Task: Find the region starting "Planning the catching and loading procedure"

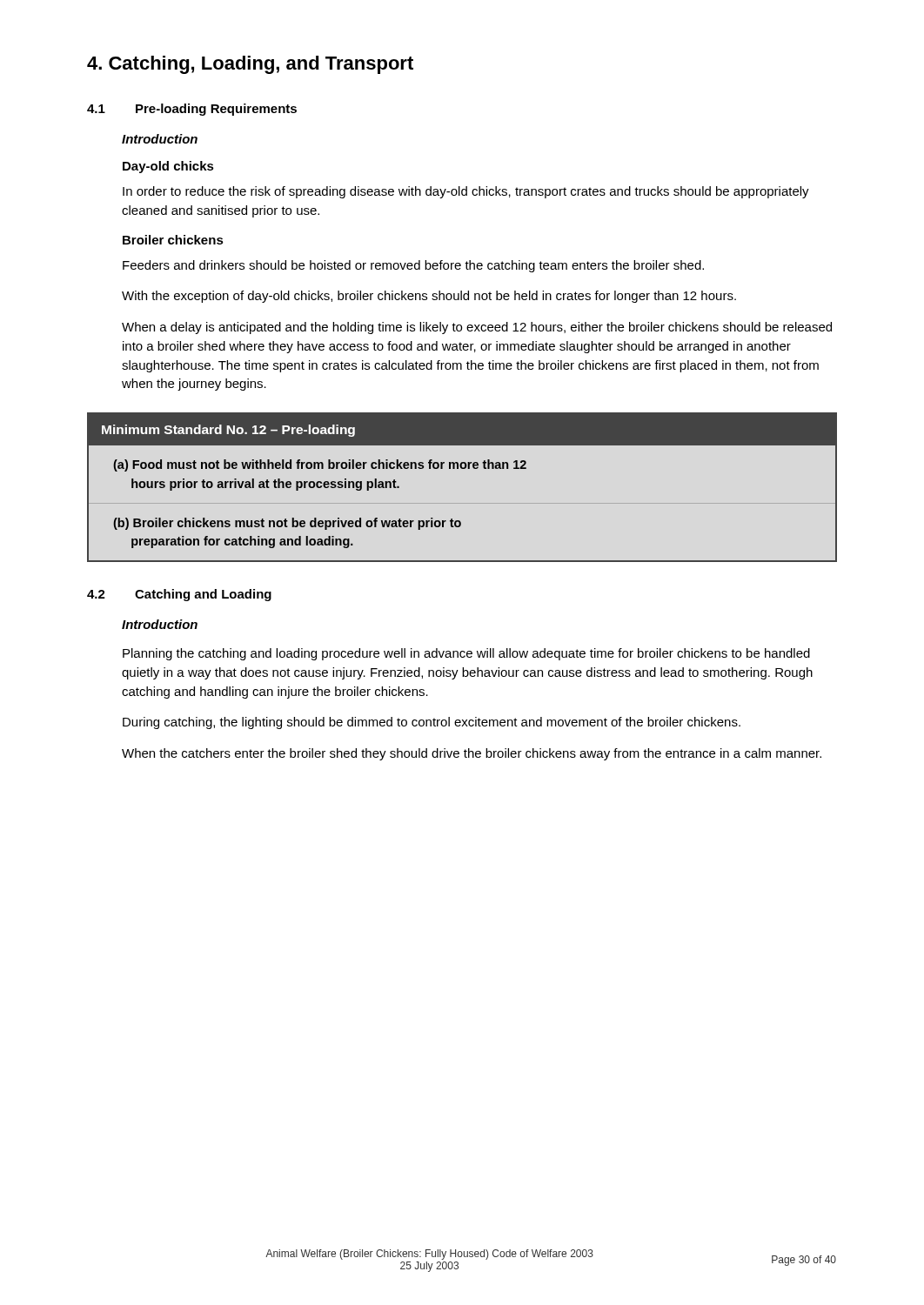Action: click(x=467, y=672)
